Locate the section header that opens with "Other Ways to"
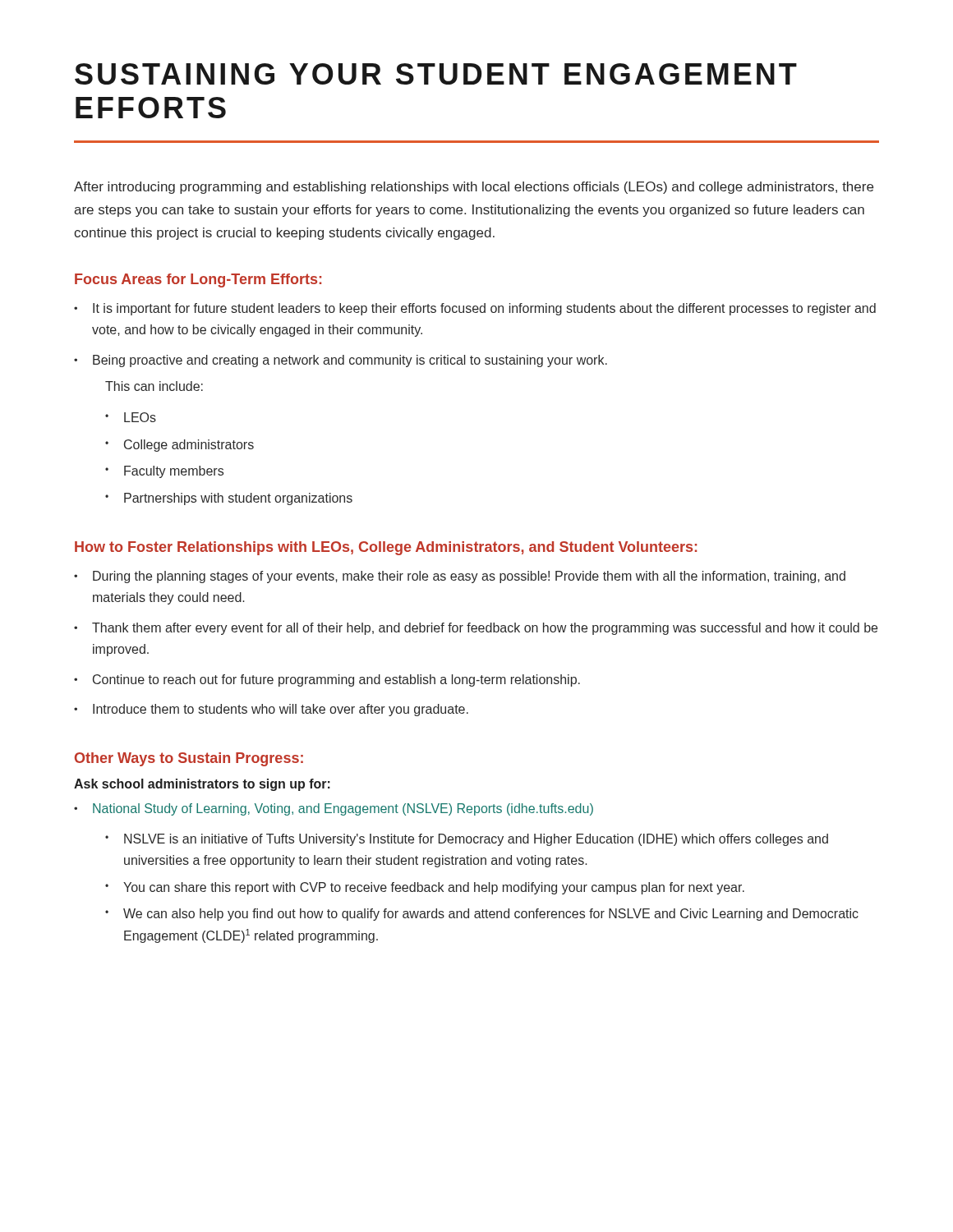 coord(189,758)
